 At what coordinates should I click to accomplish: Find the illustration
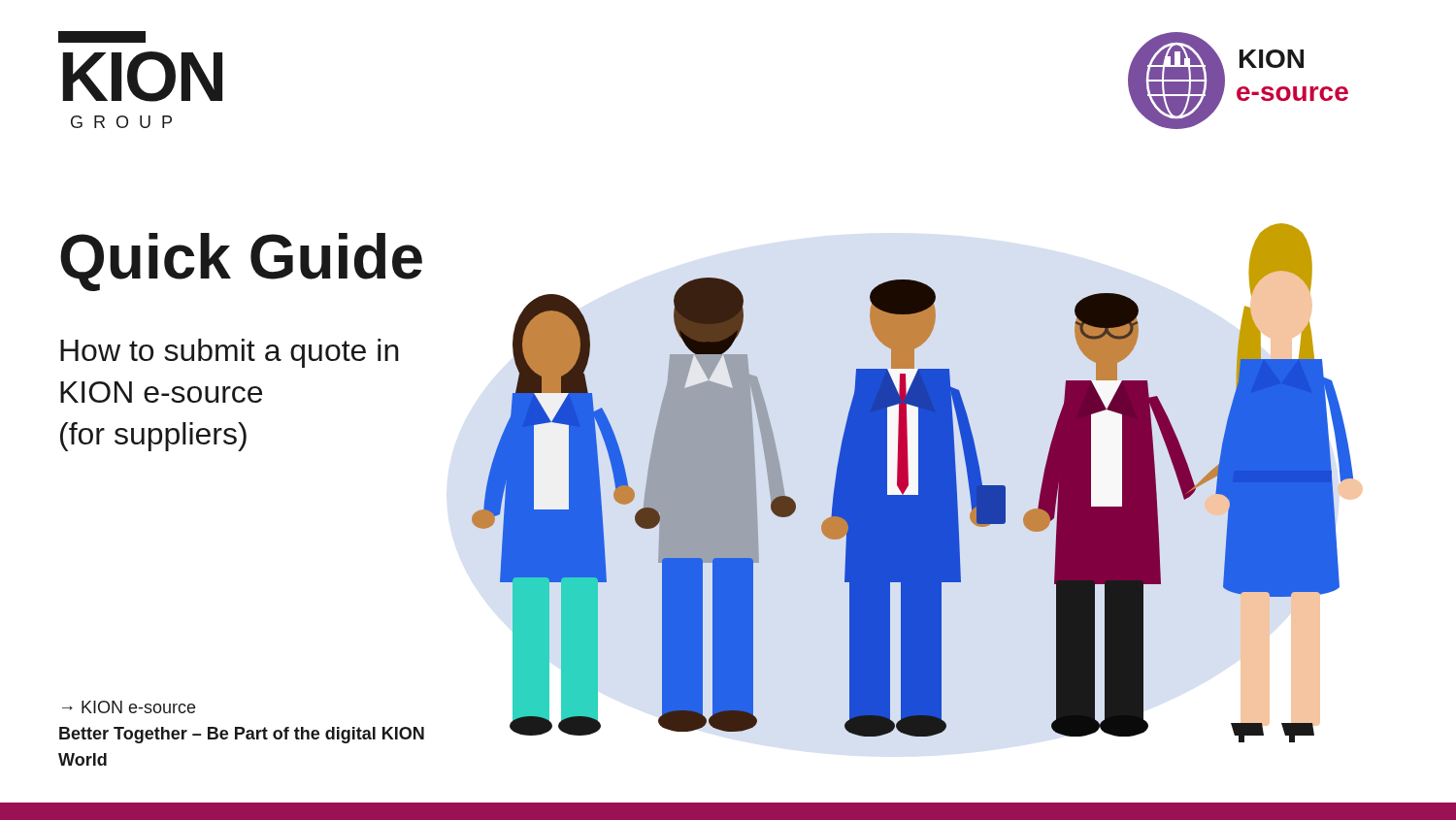(893, 471)
